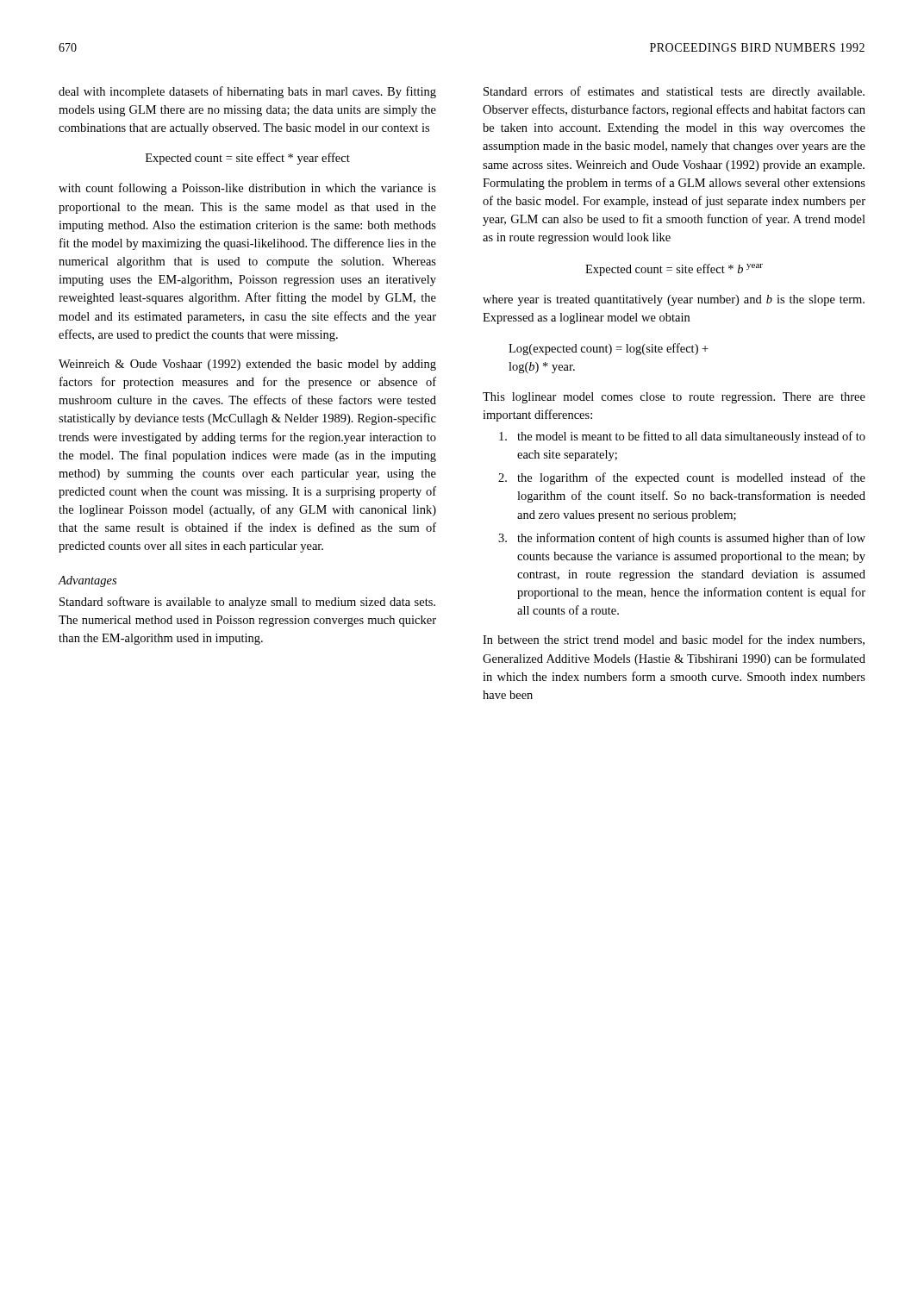Click on the text block that says "This loglinear model comes close to route"

[x=674, y=405]
